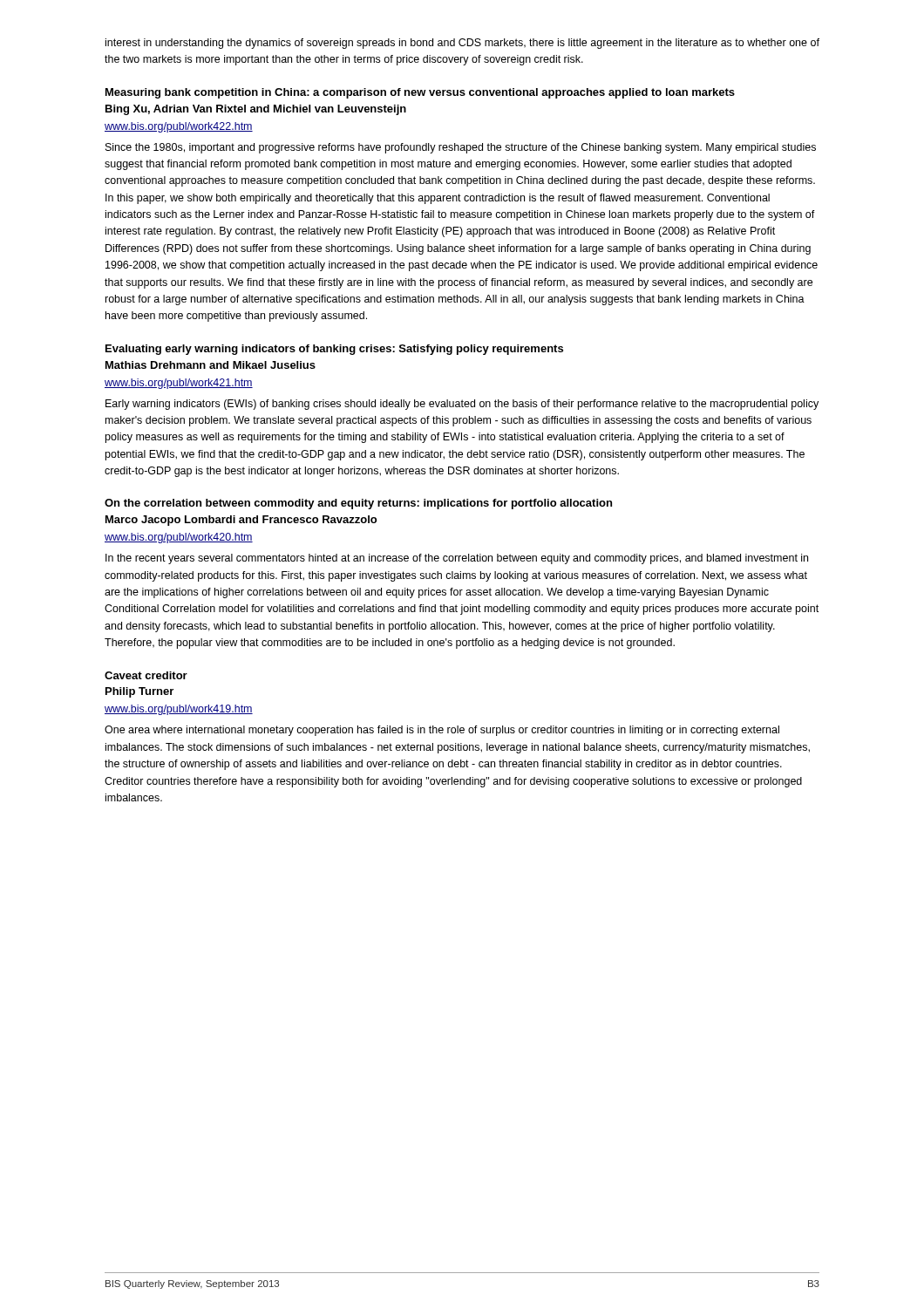Find the section header on this page that starts "Evaluating early warning indicators of banking crises: Satisfying"

[x=334, y=348]
